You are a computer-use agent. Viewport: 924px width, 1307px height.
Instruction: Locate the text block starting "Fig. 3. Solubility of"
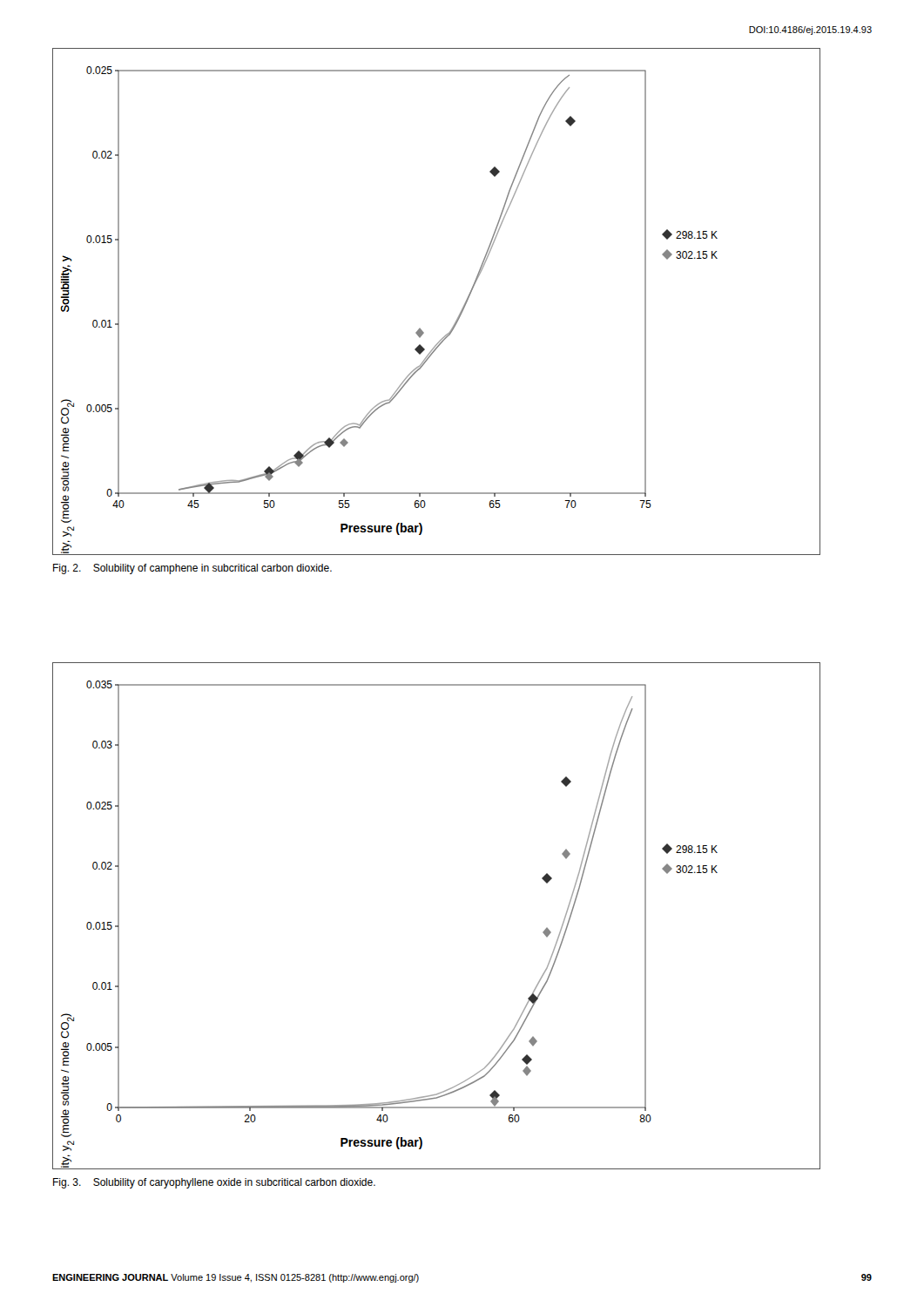pyautogui.click(x=214, y=1182)
